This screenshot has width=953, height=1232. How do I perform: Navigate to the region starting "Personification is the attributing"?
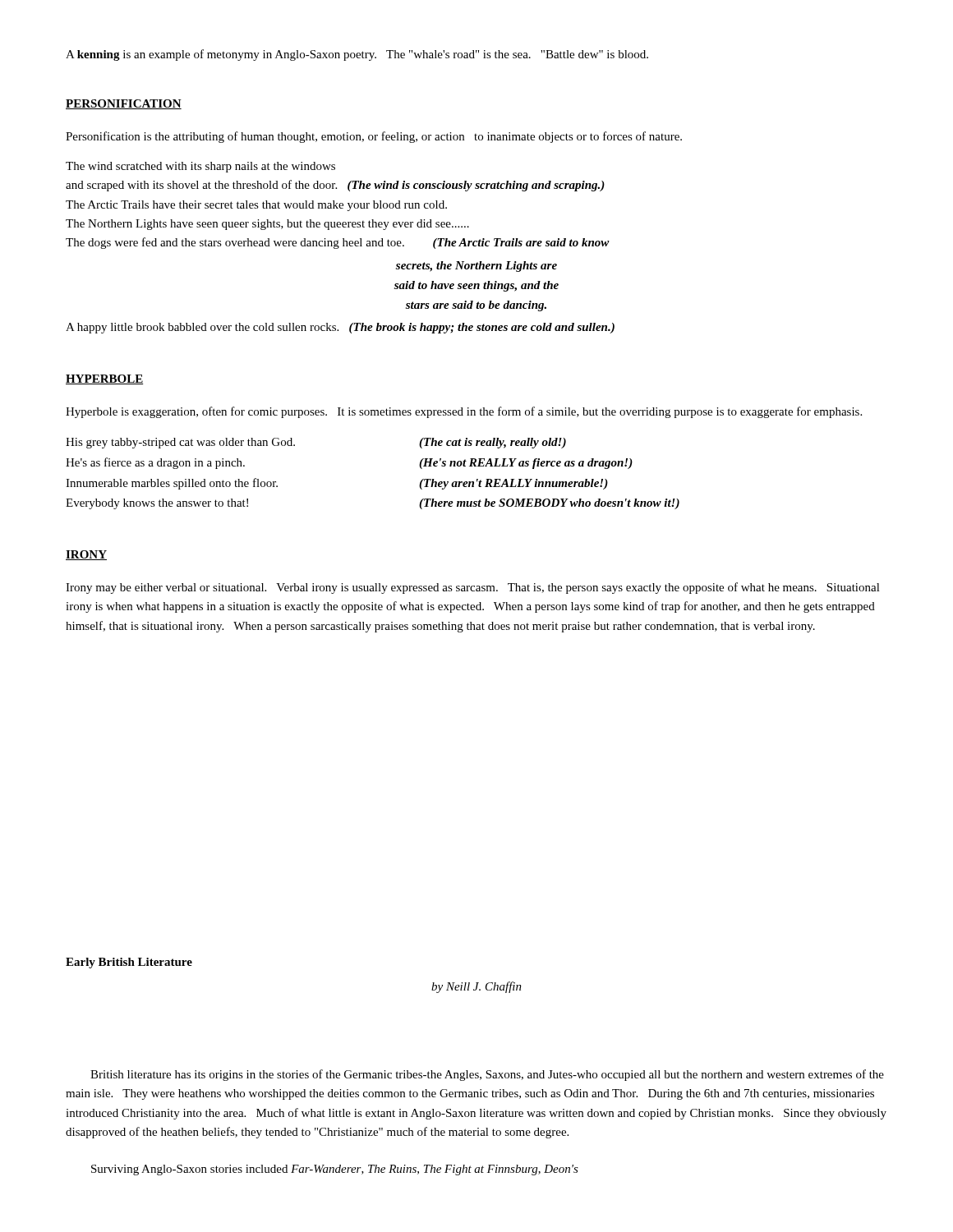click(x=374, y=136)
